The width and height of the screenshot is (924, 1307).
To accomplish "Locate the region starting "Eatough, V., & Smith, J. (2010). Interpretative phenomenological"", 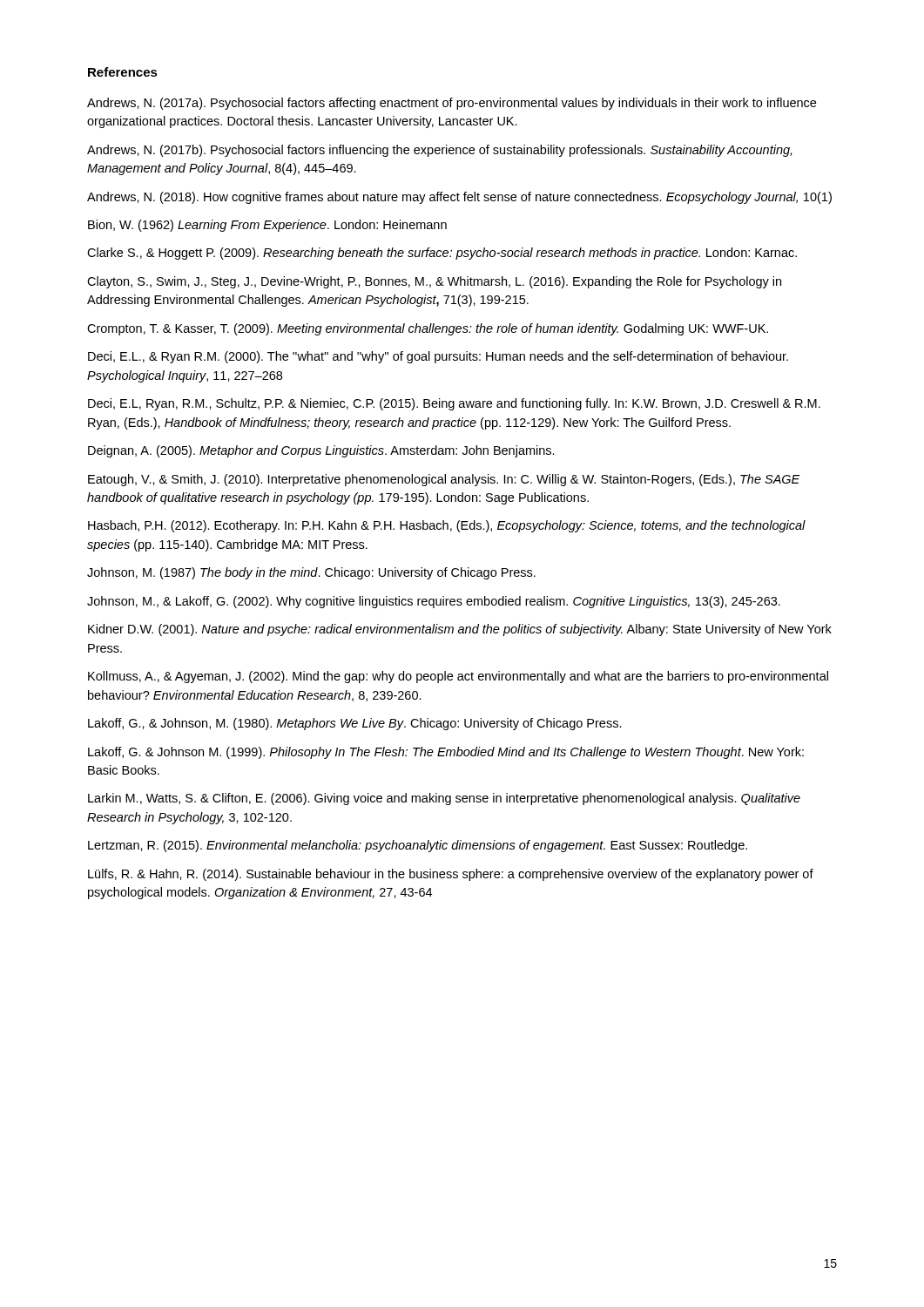I will [x=443, y=488].
